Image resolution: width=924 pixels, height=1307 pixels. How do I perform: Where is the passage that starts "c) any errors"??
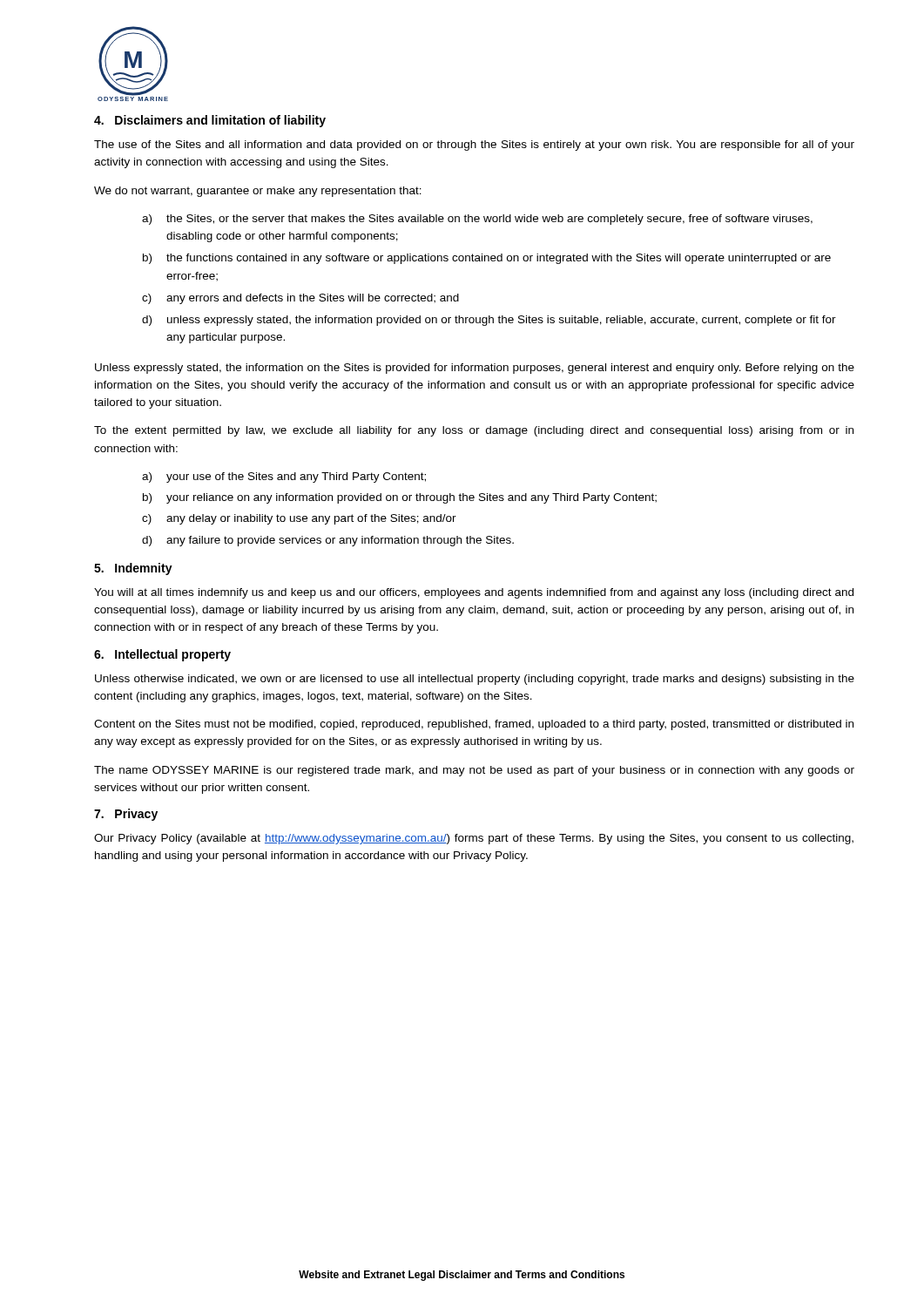[300, 299]
